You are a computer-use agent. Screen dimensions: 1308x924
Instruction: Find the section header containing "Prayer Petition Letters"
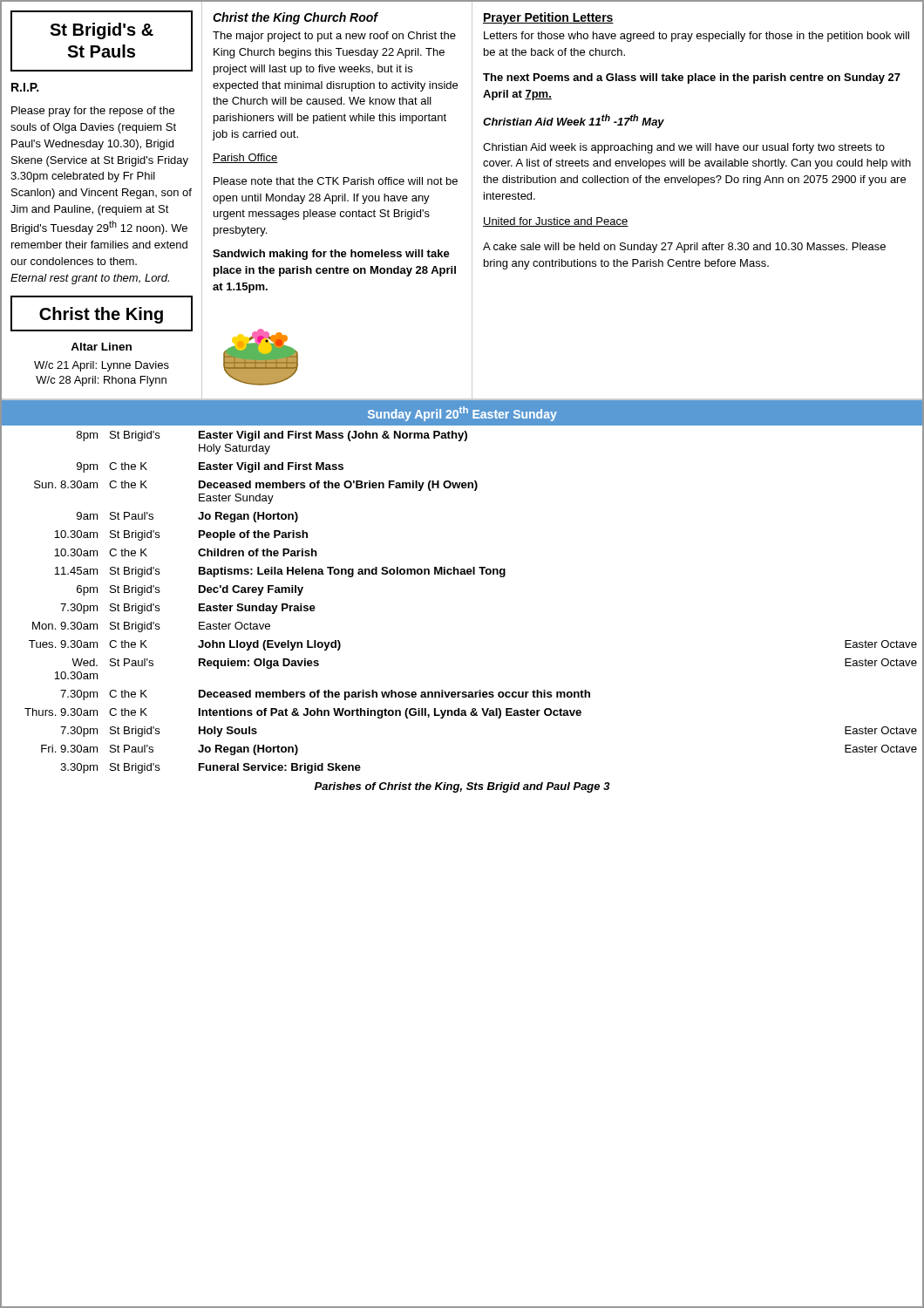coord(548,18)
